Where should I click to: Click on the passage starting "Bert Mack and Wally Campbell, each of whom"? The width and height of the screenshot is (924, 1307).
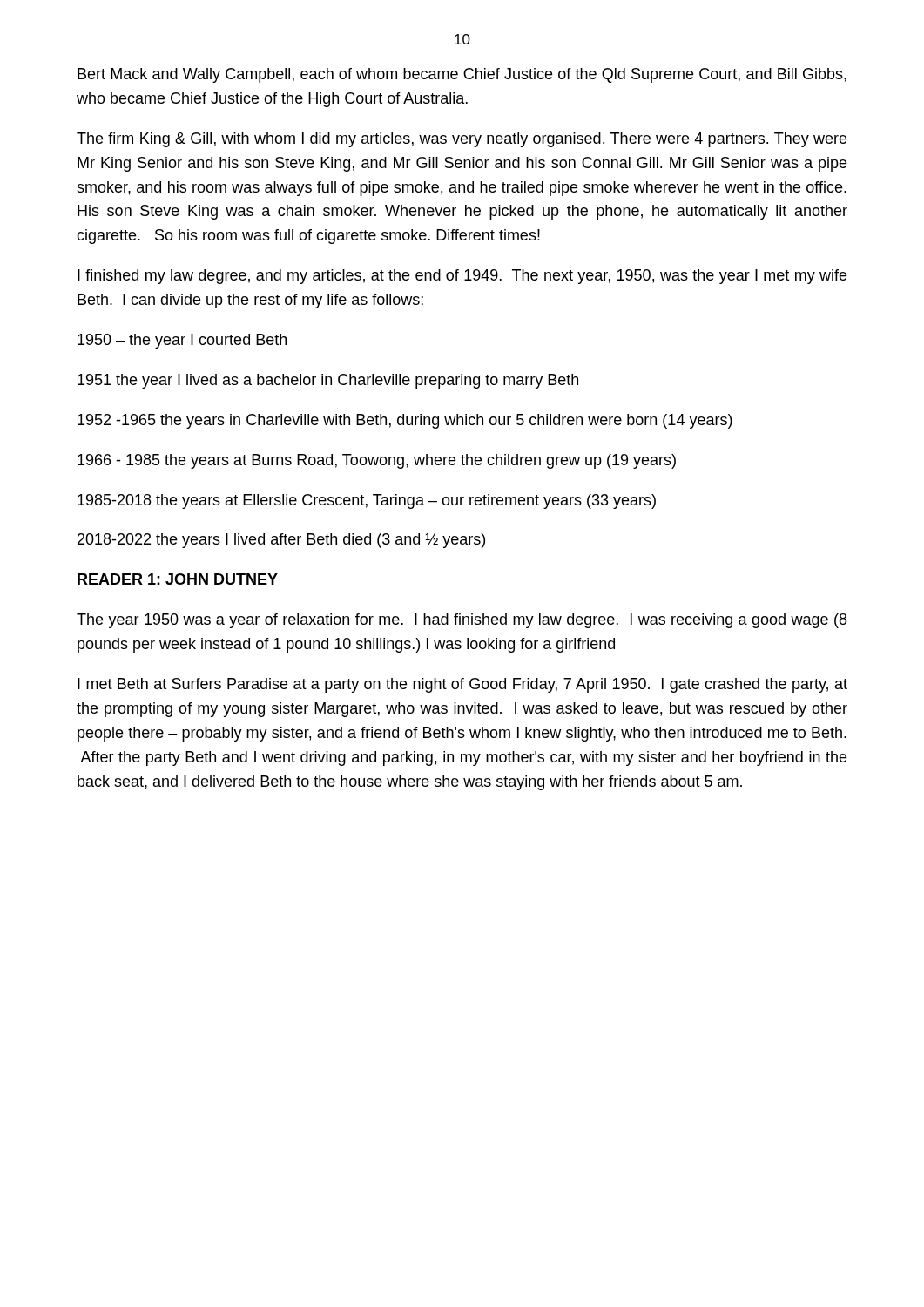pos(462,86)
